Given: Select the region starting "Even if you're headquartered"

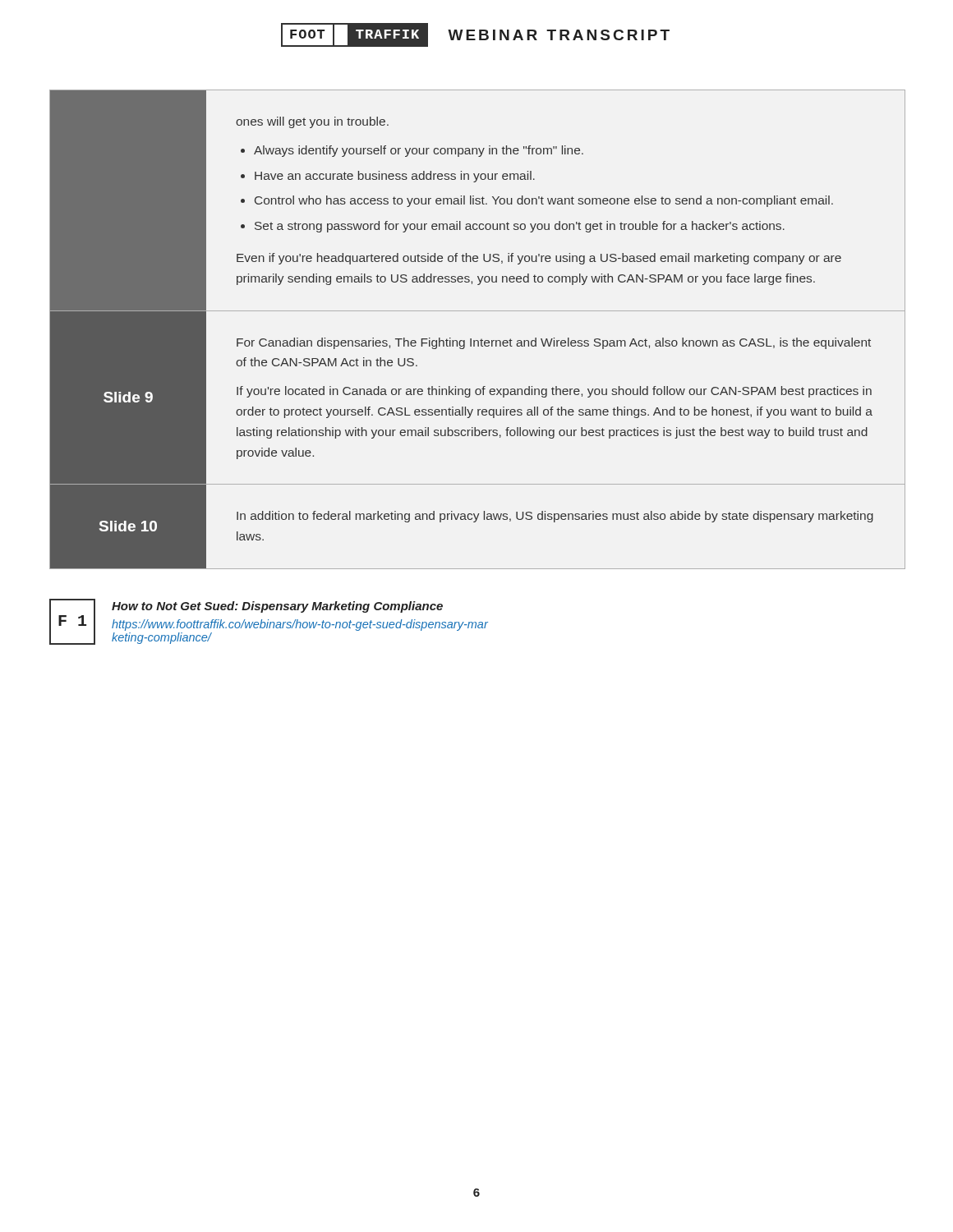Looking at the screenshot, I should (x=557, y=268).
